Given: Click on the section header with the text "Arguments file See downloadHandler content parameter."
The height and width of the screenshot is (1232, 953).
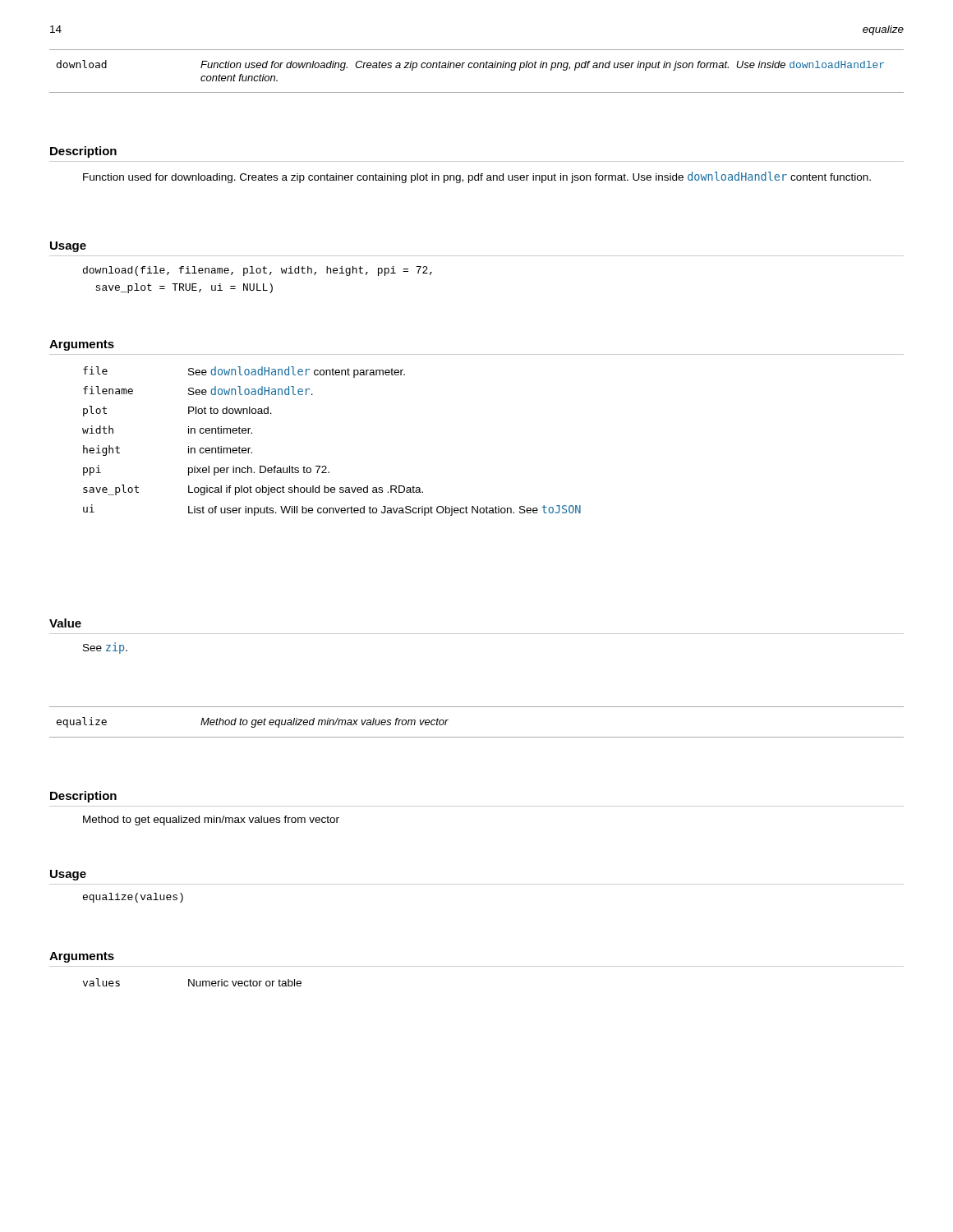Looking at the screenshot, I should (x=82, y=345).
